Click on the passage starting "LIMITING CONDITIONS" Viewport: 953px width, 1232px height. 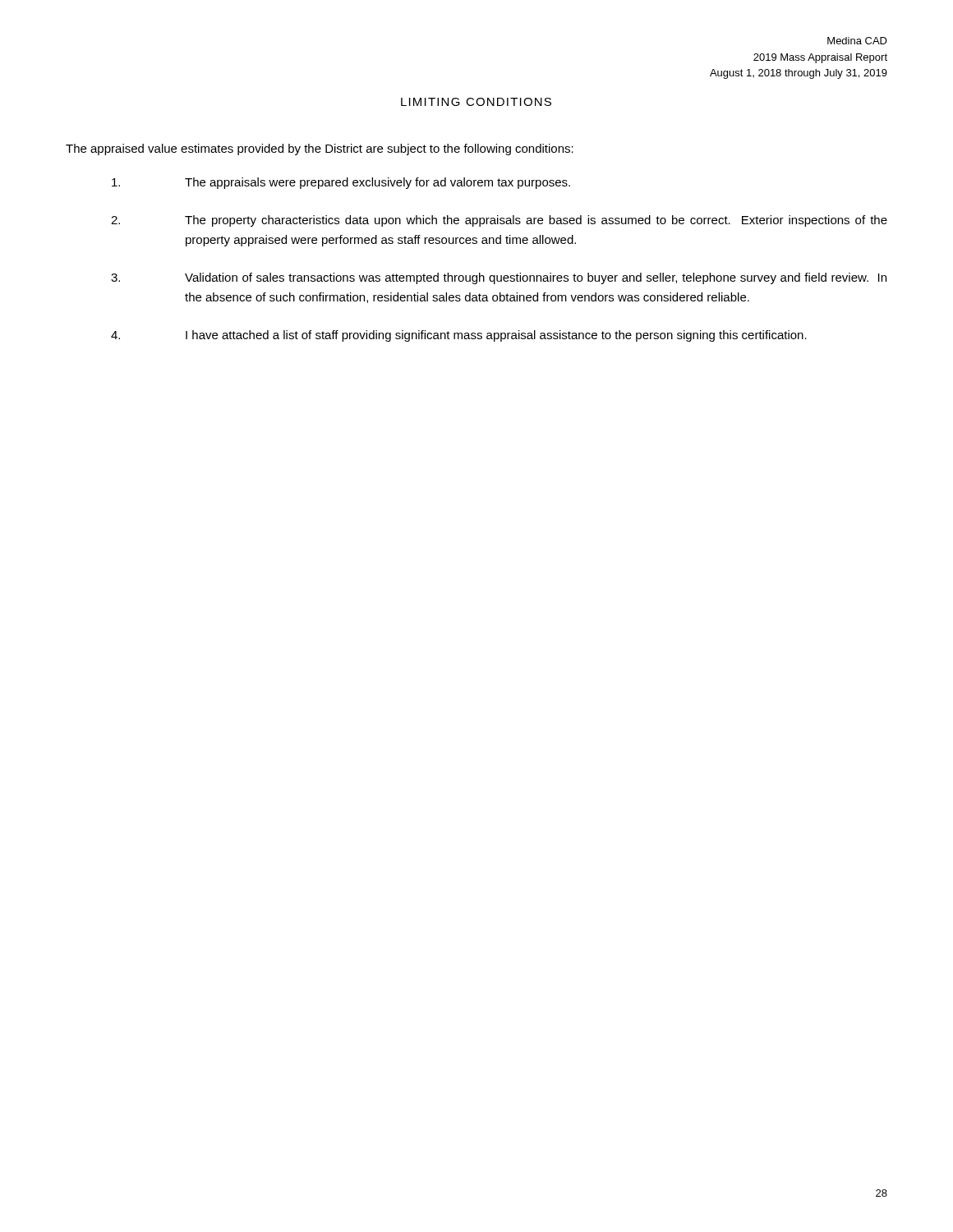pos(476,101)
